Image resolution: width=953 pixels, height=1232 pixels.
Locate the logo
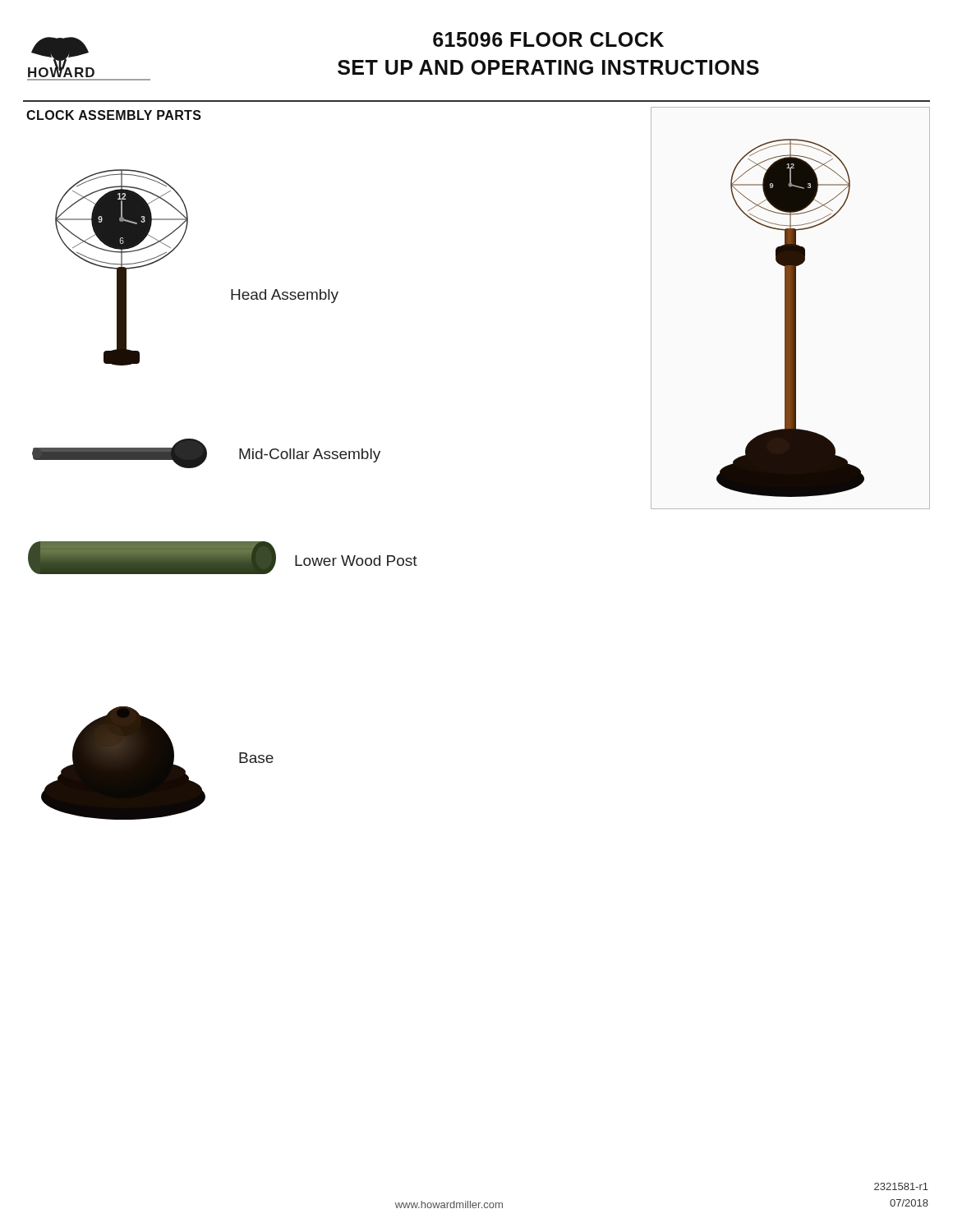tap(95, 54)
